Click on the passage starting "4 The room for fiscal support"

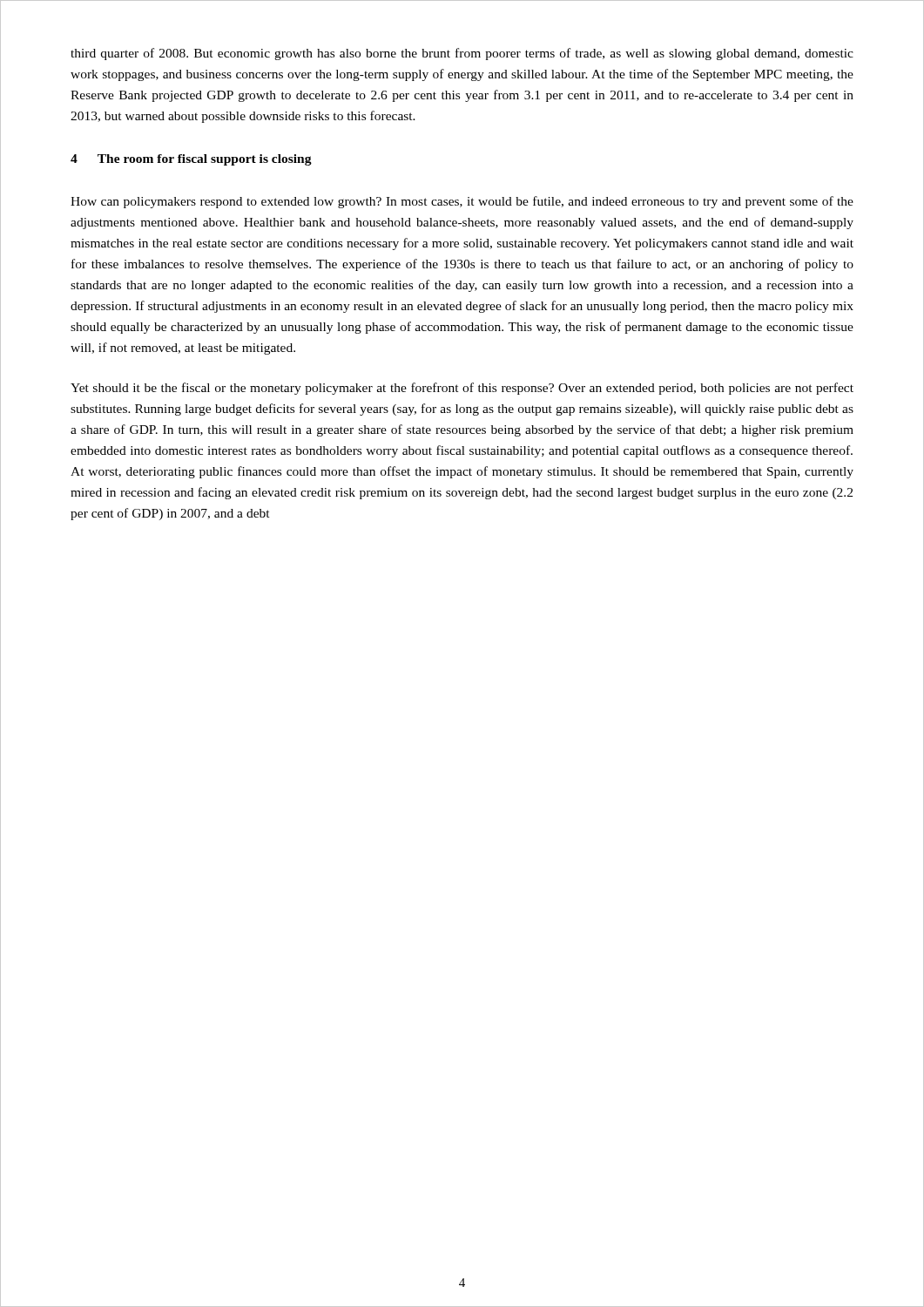pos(191,158)
